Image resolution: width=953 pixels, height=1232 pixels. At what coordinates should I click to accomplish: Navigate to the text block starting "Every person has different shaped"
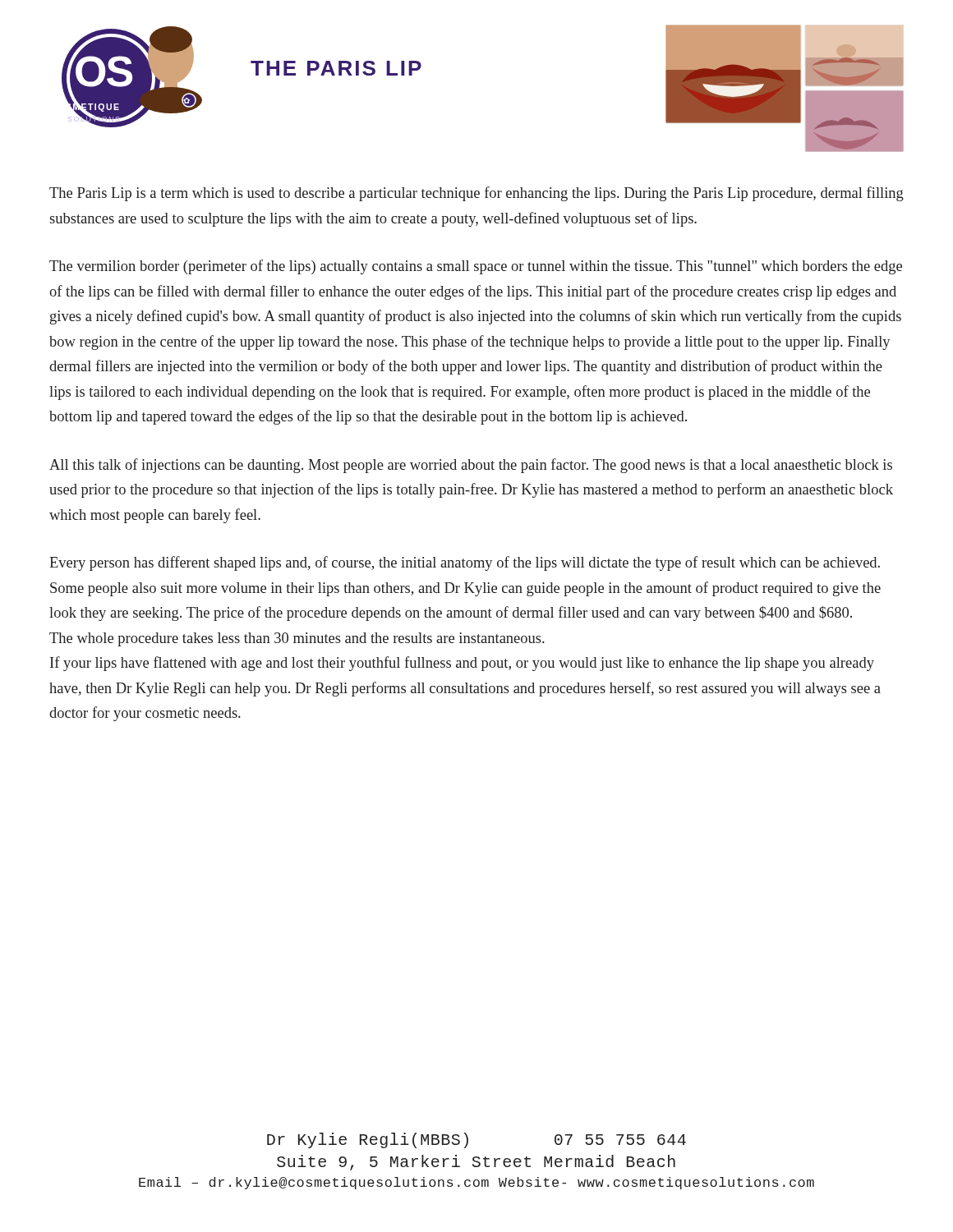click(476, 638)
